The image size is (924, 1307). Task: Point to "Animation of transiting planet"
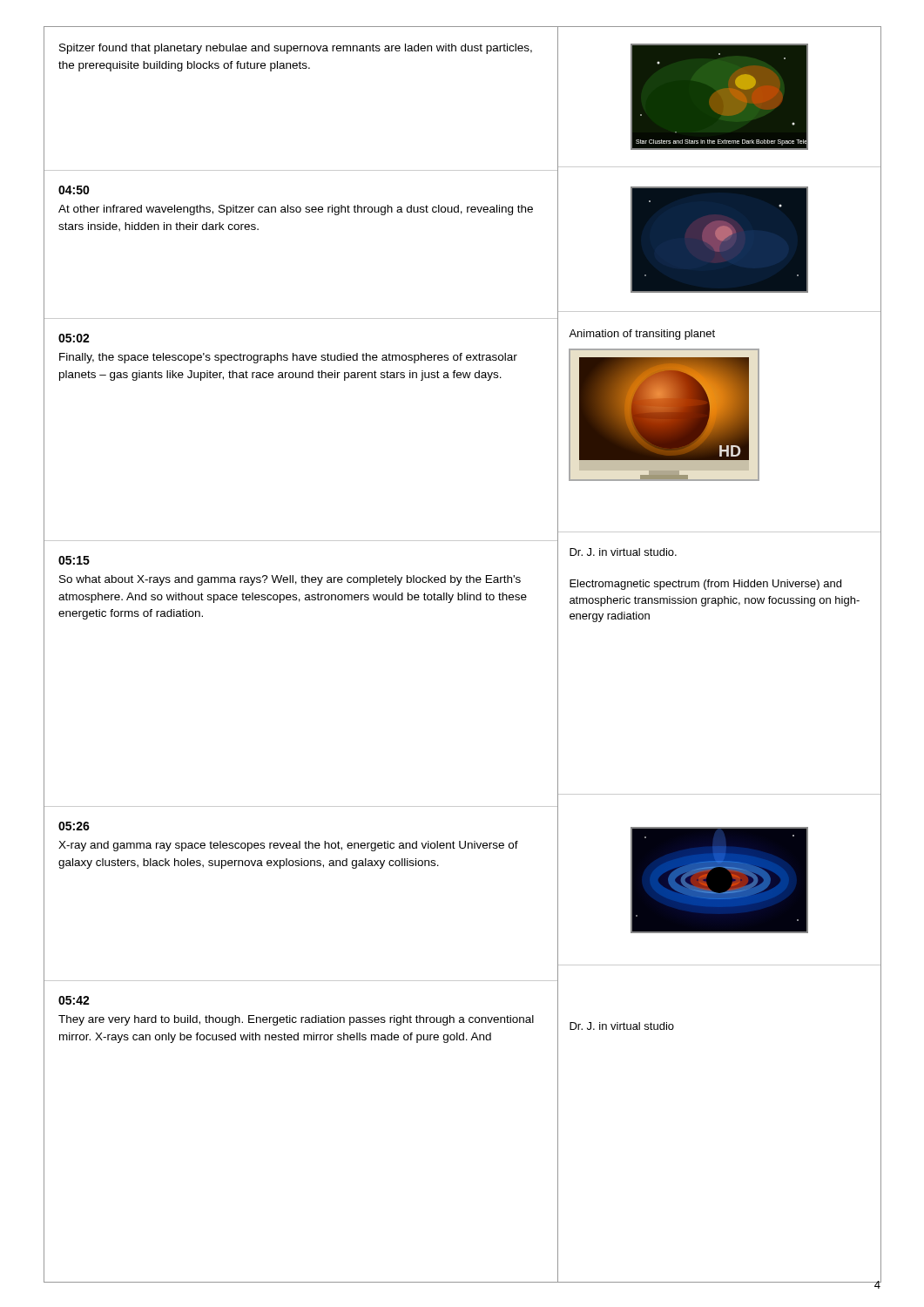pyautogui.click(x=642, y=333)
